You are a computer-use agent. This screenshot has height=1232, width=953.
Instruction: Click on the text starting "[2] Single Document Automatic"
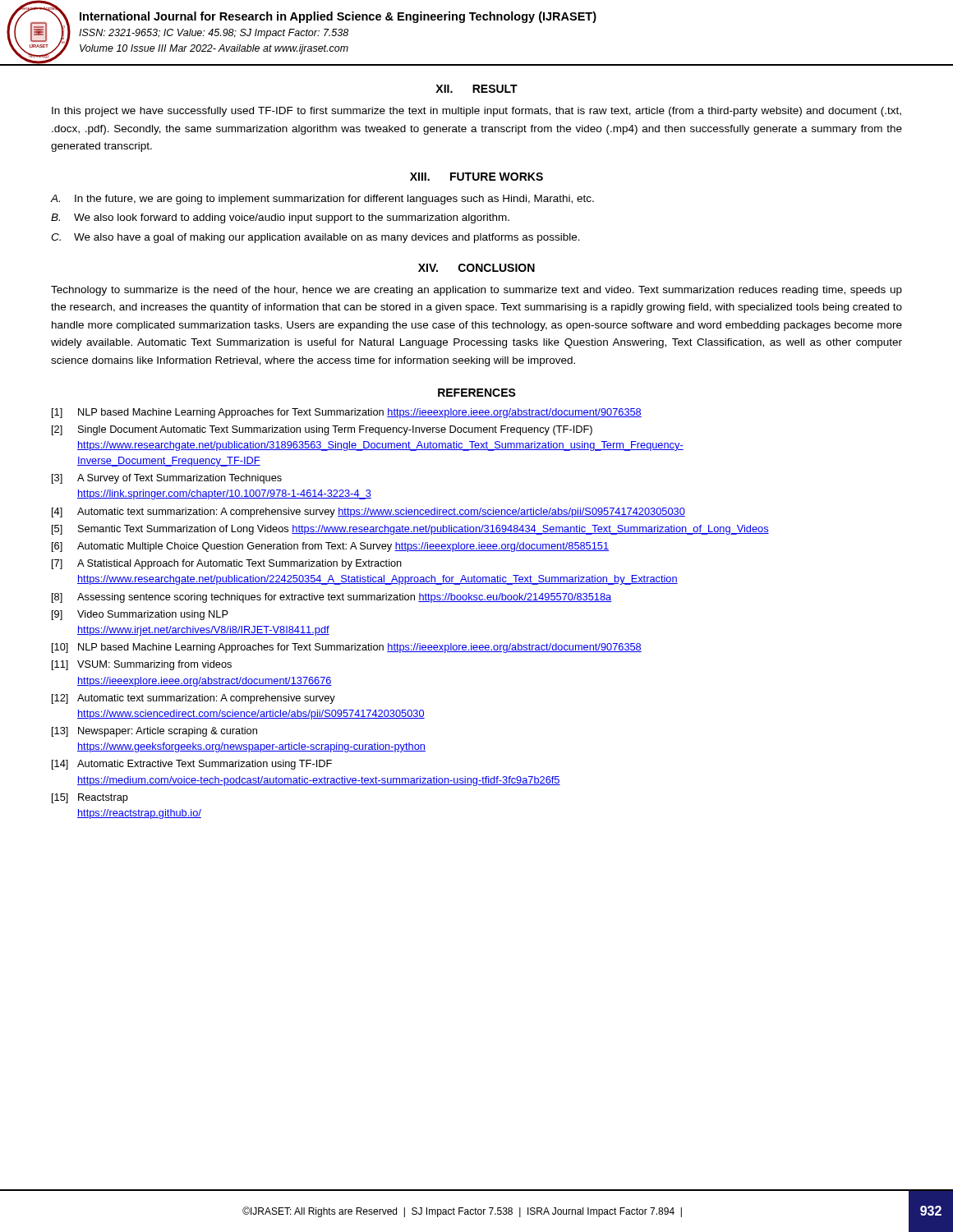476,445
